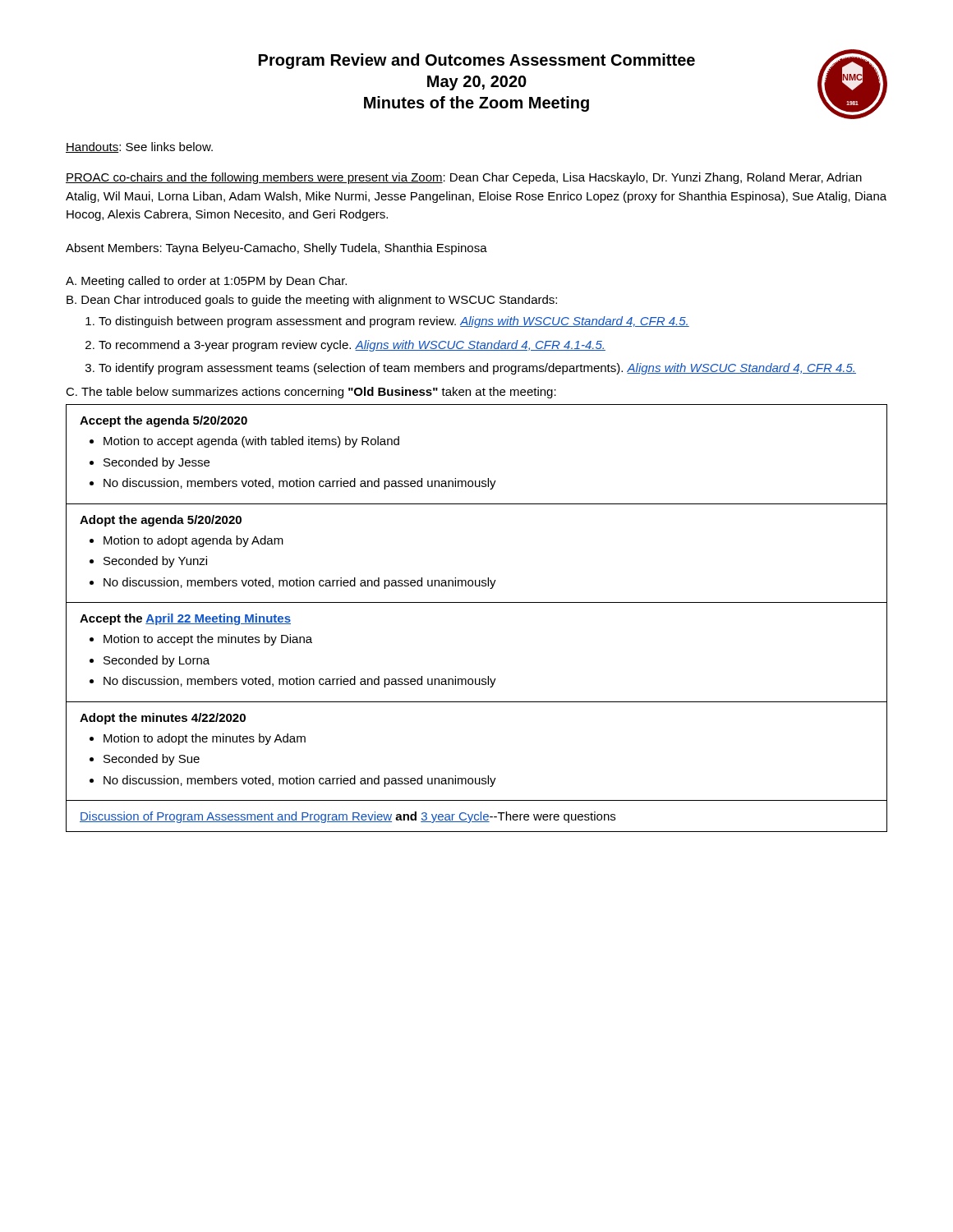Click on the logo

(852, 84)
